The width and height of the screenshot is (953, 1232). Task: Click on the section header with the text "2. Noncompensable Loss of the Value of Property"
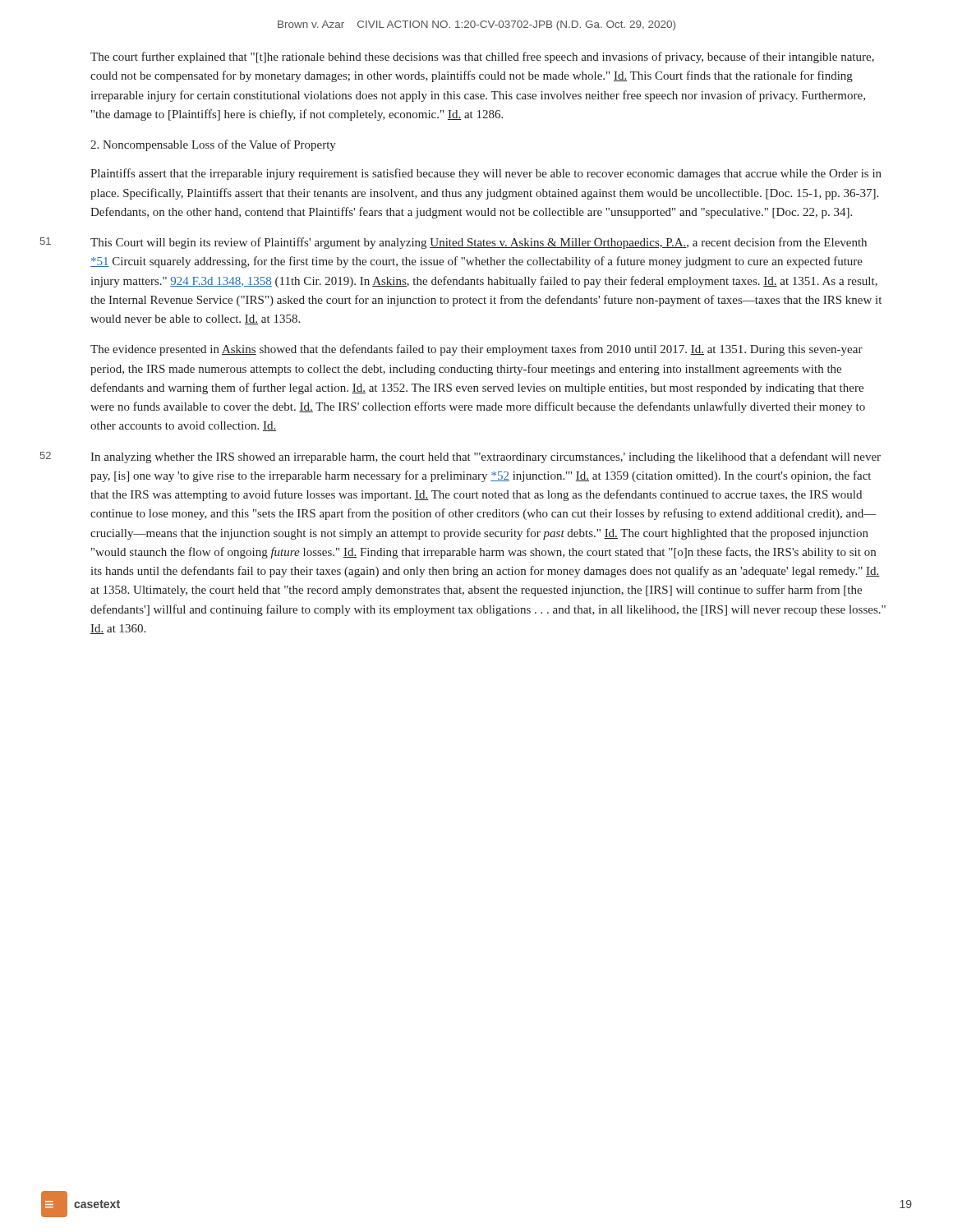213,145
